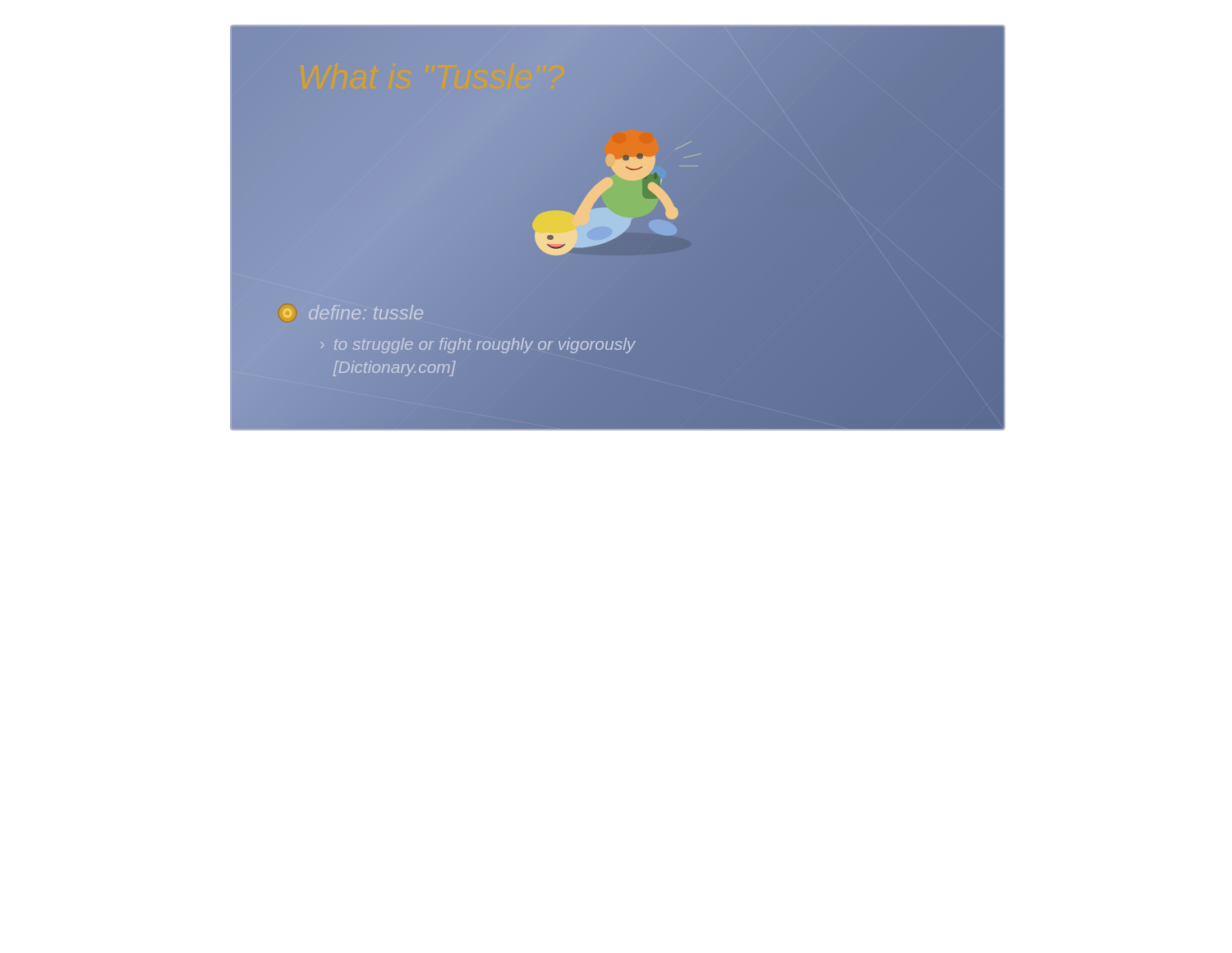Locate the block starting "› to struggle or fight roughly or"
The image size is (1232, 953).
pyautogui.click(x=477, y=356)
